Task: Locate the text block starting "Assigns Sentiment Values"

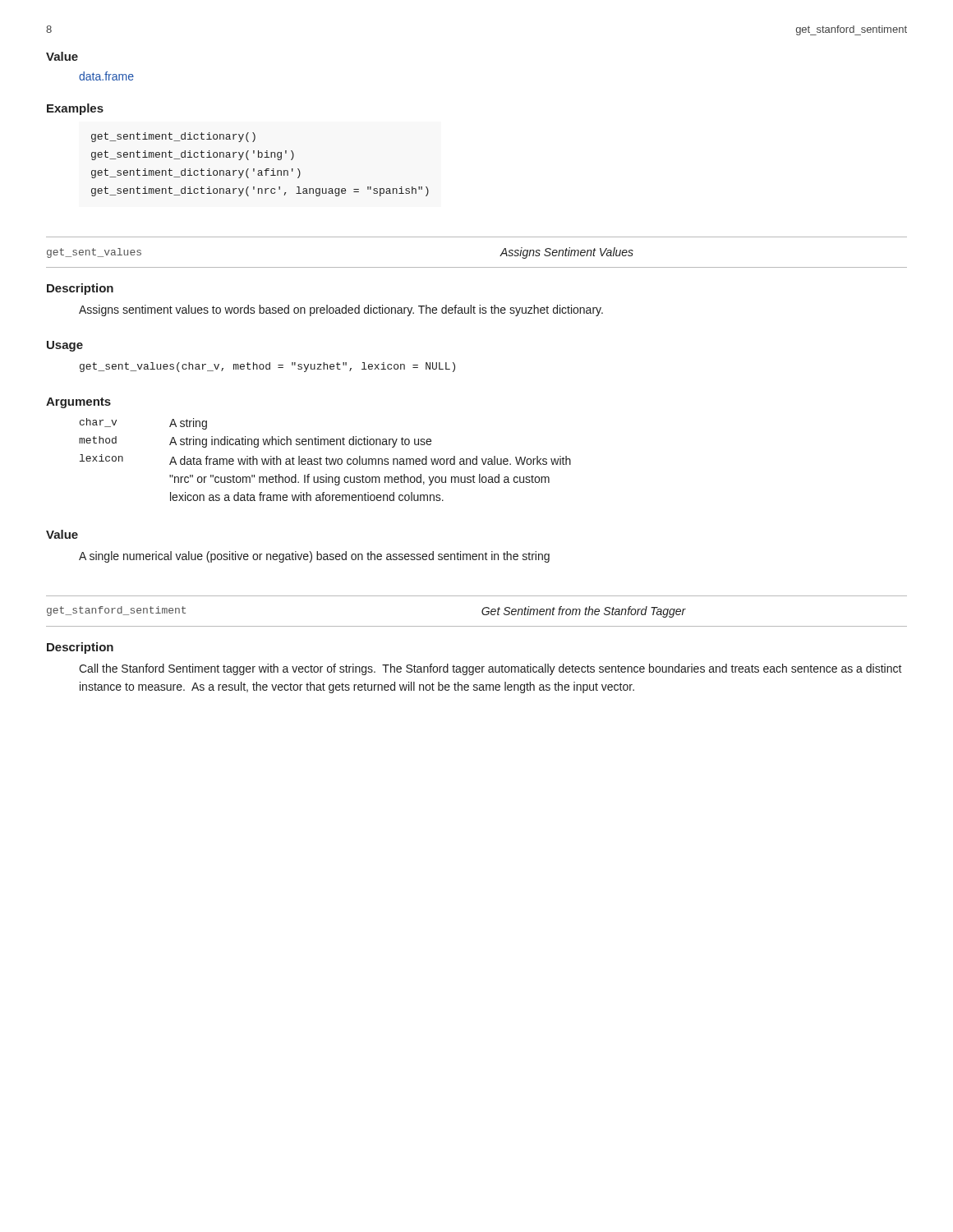Action: [x=567, y=252]
